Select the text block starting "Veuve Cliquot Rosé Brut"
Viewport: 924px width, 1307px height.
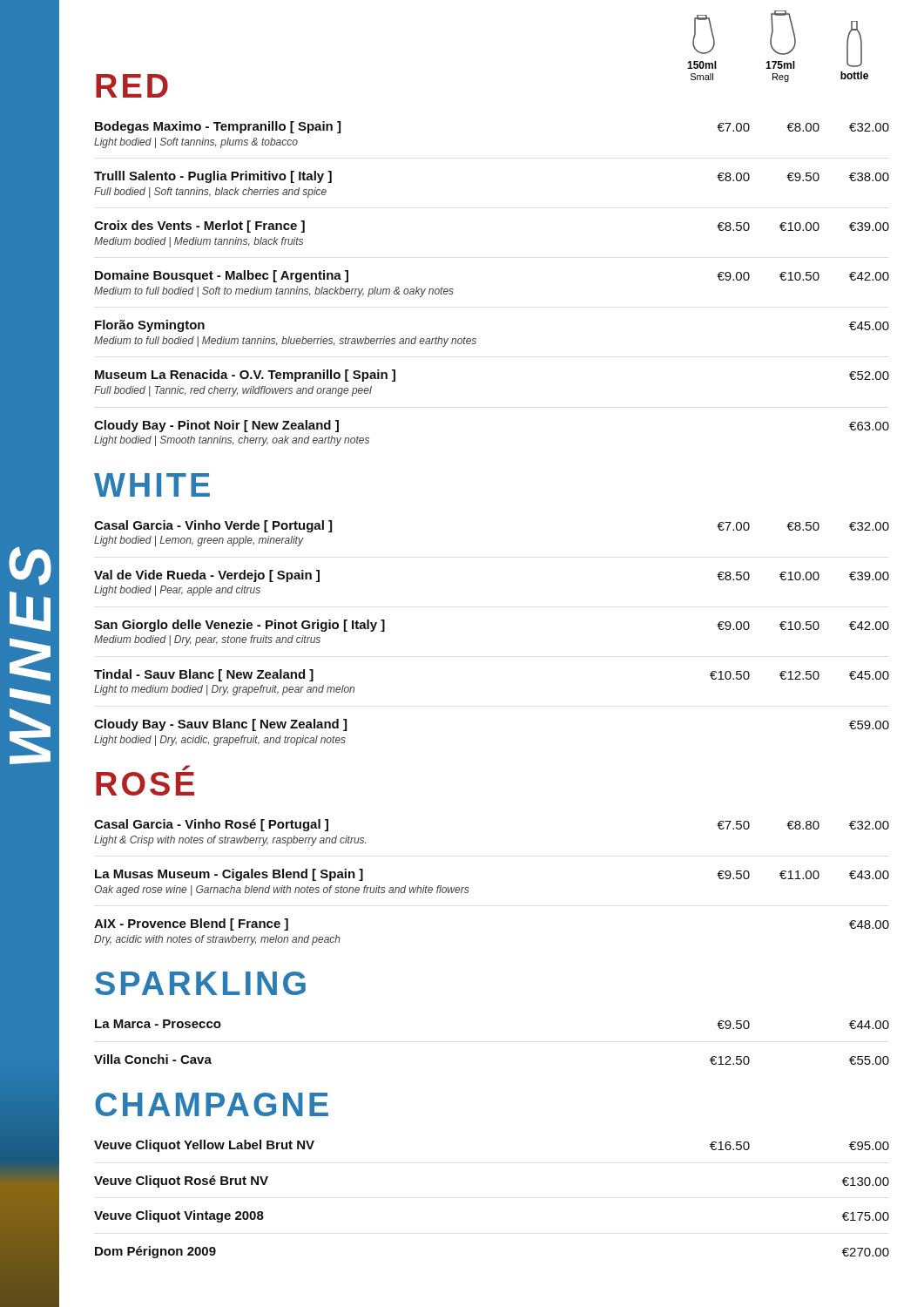pos(174,1181)
